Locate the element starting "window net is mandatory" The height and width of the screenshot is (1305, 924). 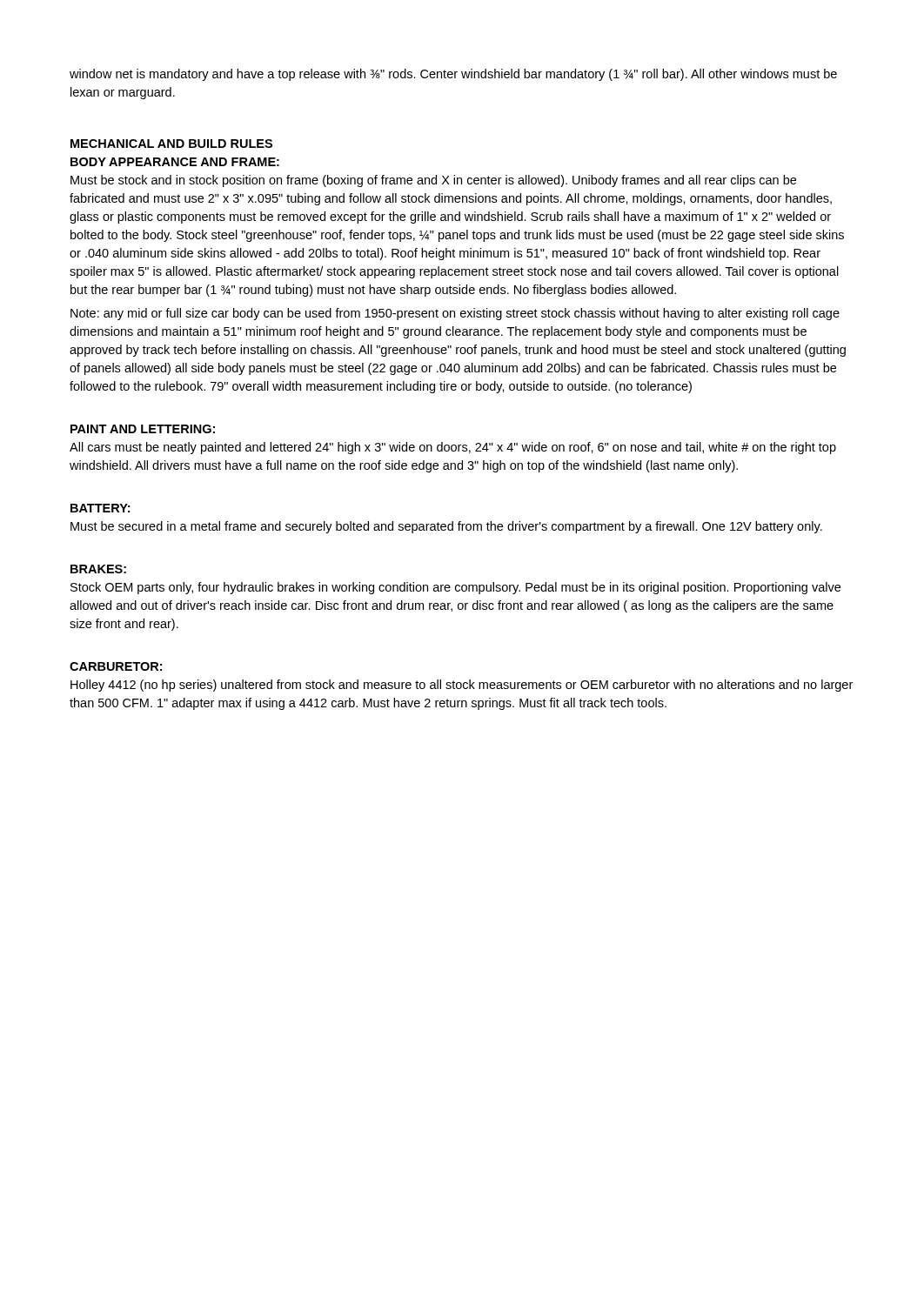pyautogui.click(x=462, y=83)
